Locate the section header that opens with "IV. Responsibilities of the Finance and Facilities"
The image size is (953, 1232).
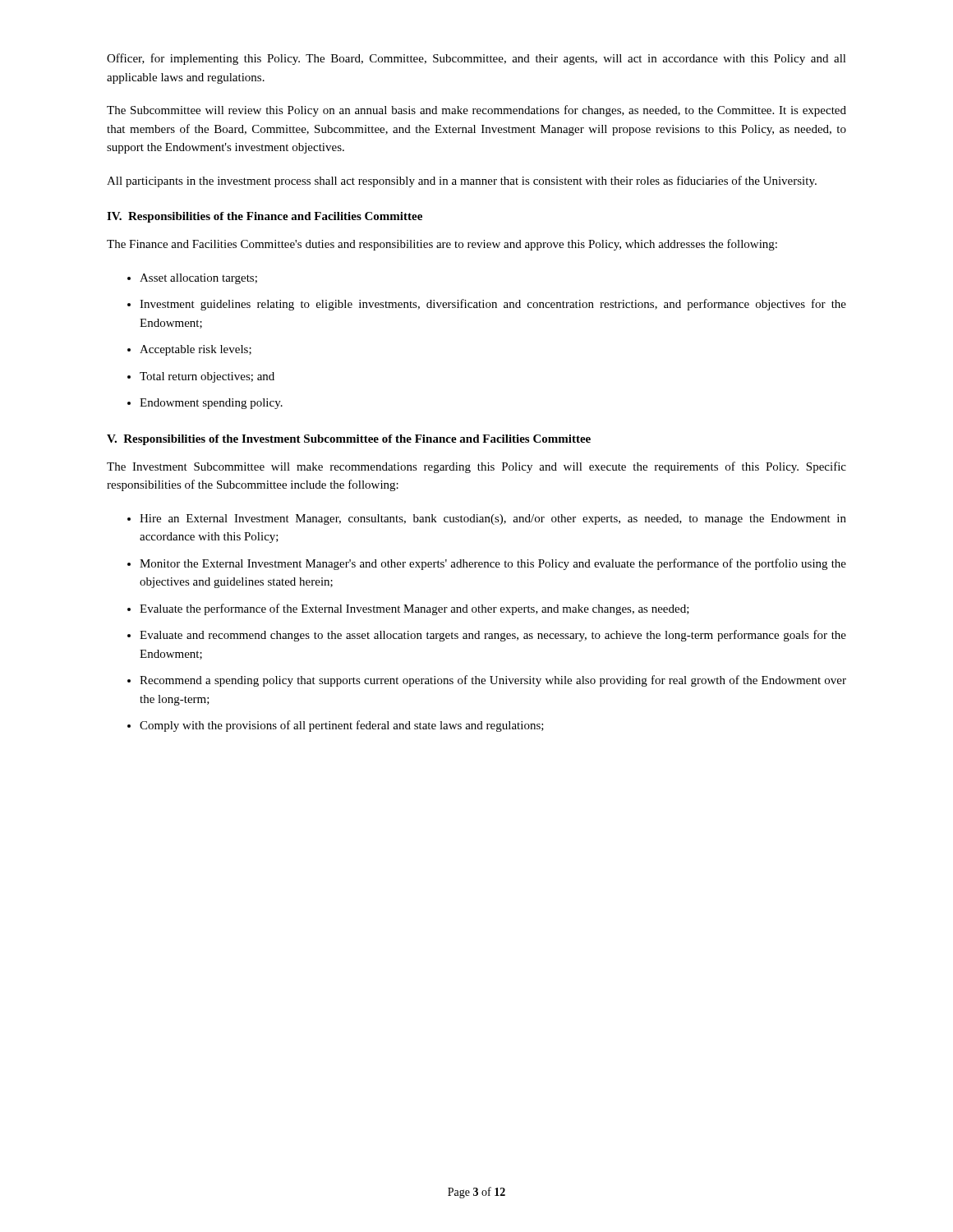[265, 216]
